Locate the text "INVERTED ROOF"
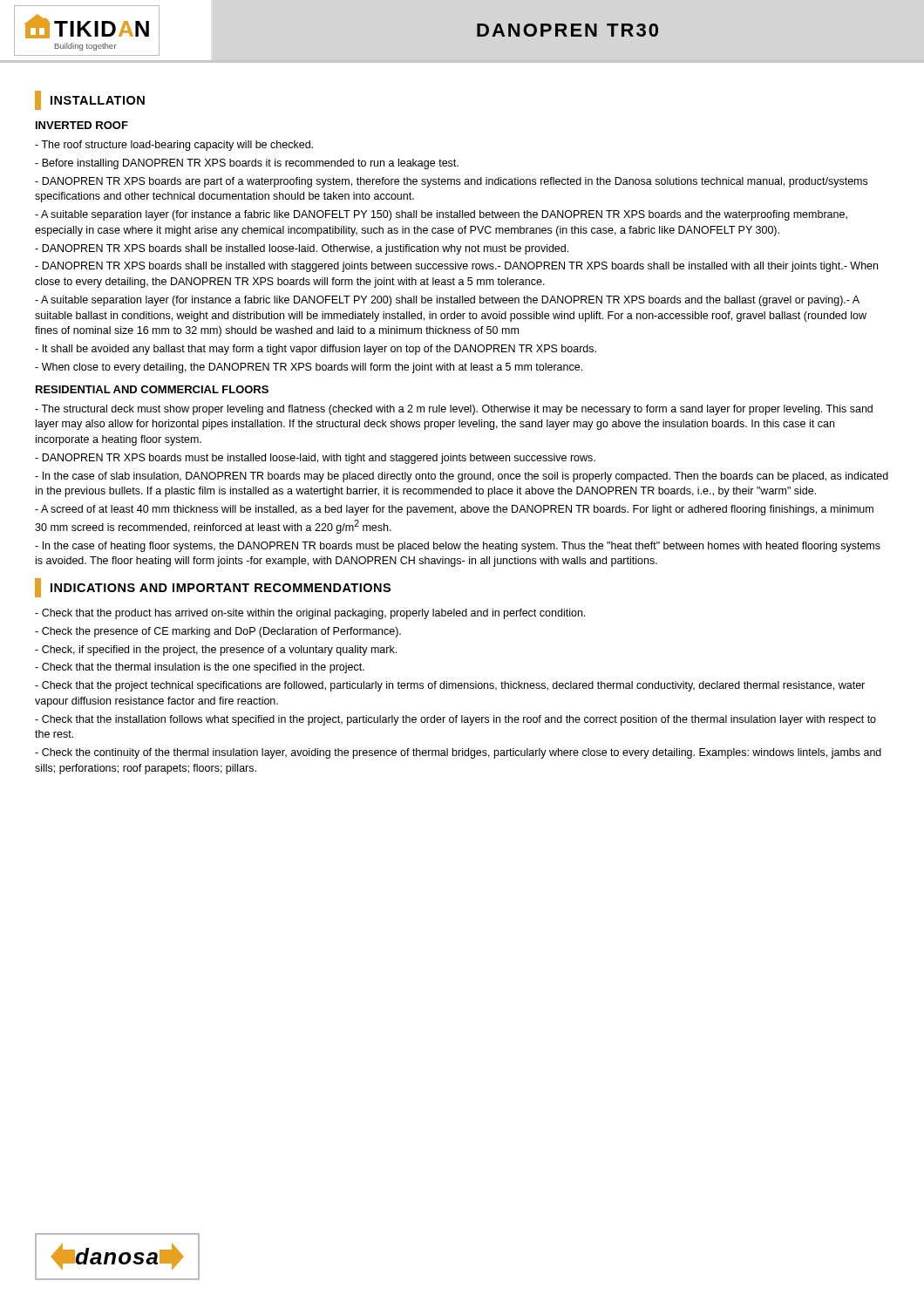 click(x=81, y=125)
